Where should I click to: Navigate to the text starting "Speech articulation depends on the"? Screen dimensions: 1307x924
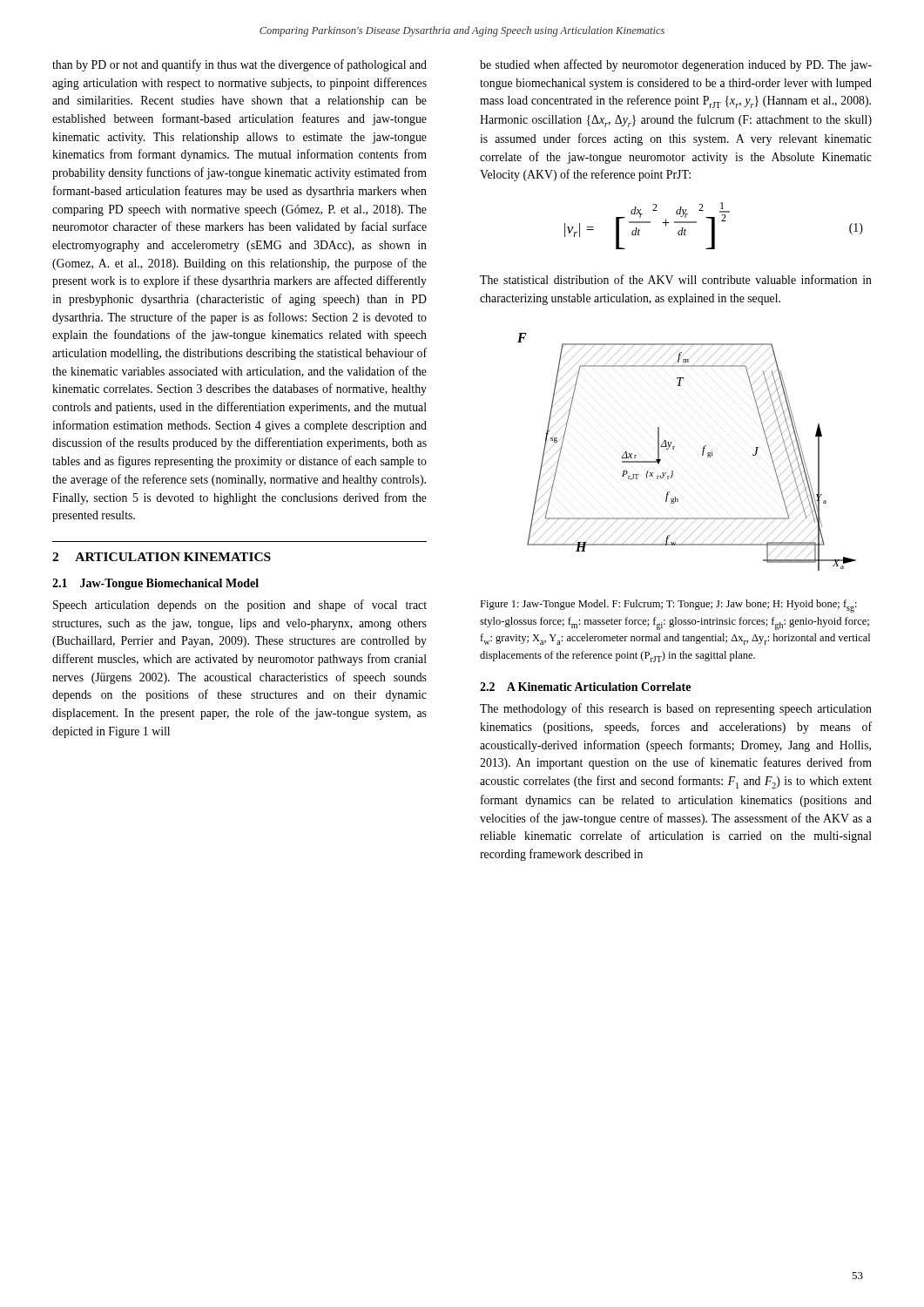[x=240, y=669]
